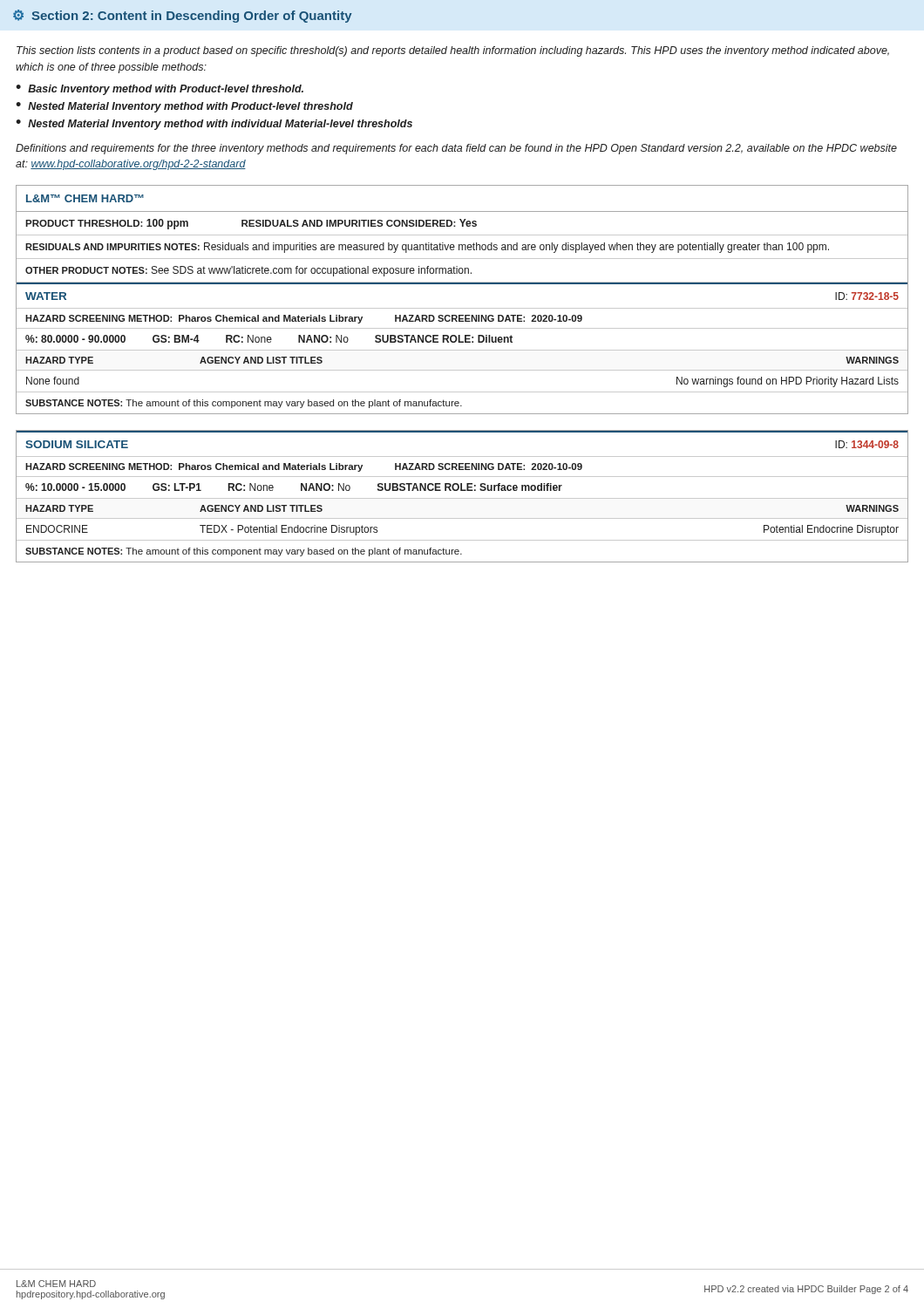Viewport: 924px width, 1308px height.
Task: Find the block starting "This section lists contents"
Action: tap(462, 59)
